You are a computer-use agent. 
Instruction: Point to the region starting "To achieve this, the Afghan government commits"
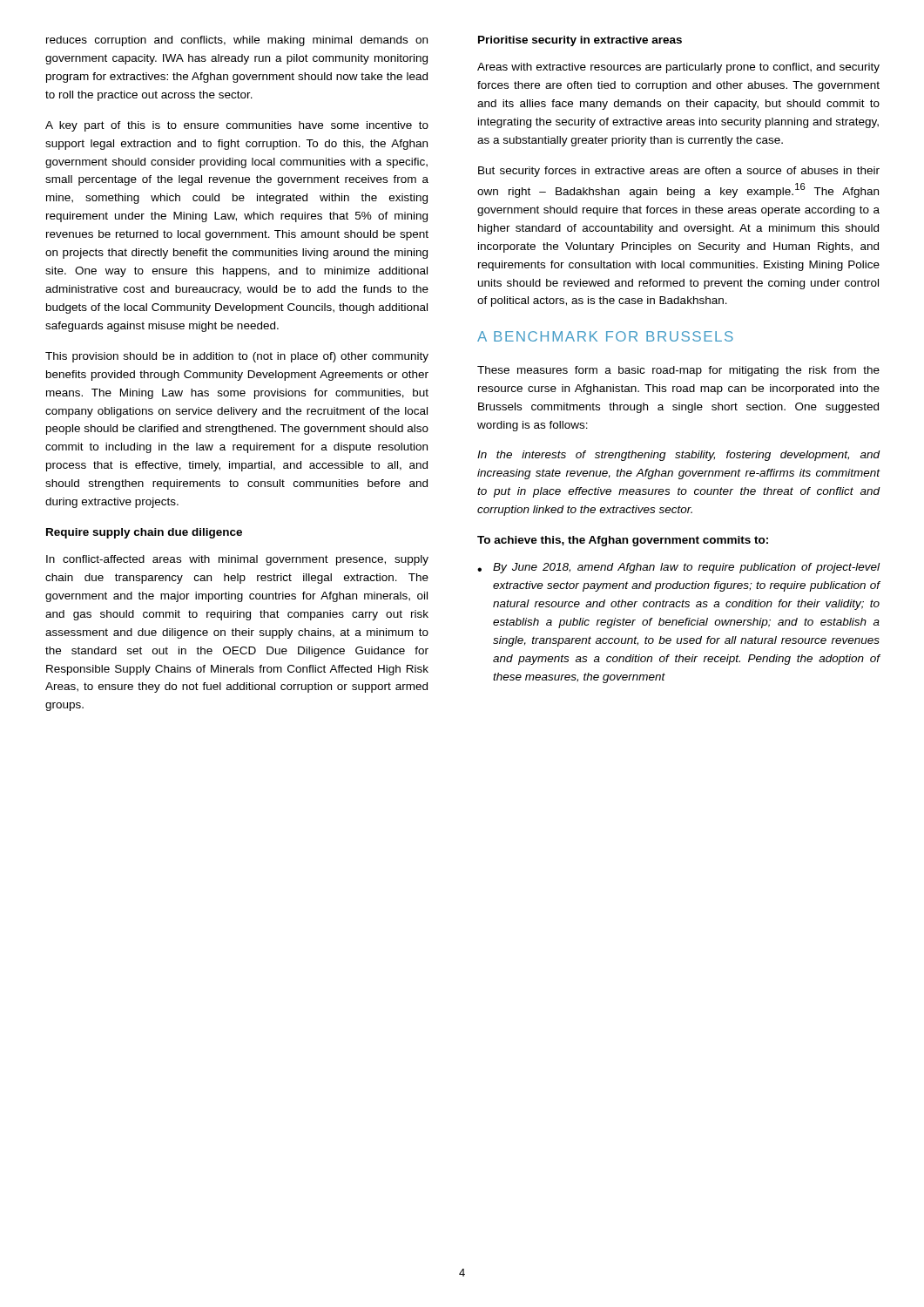(678, 541)
